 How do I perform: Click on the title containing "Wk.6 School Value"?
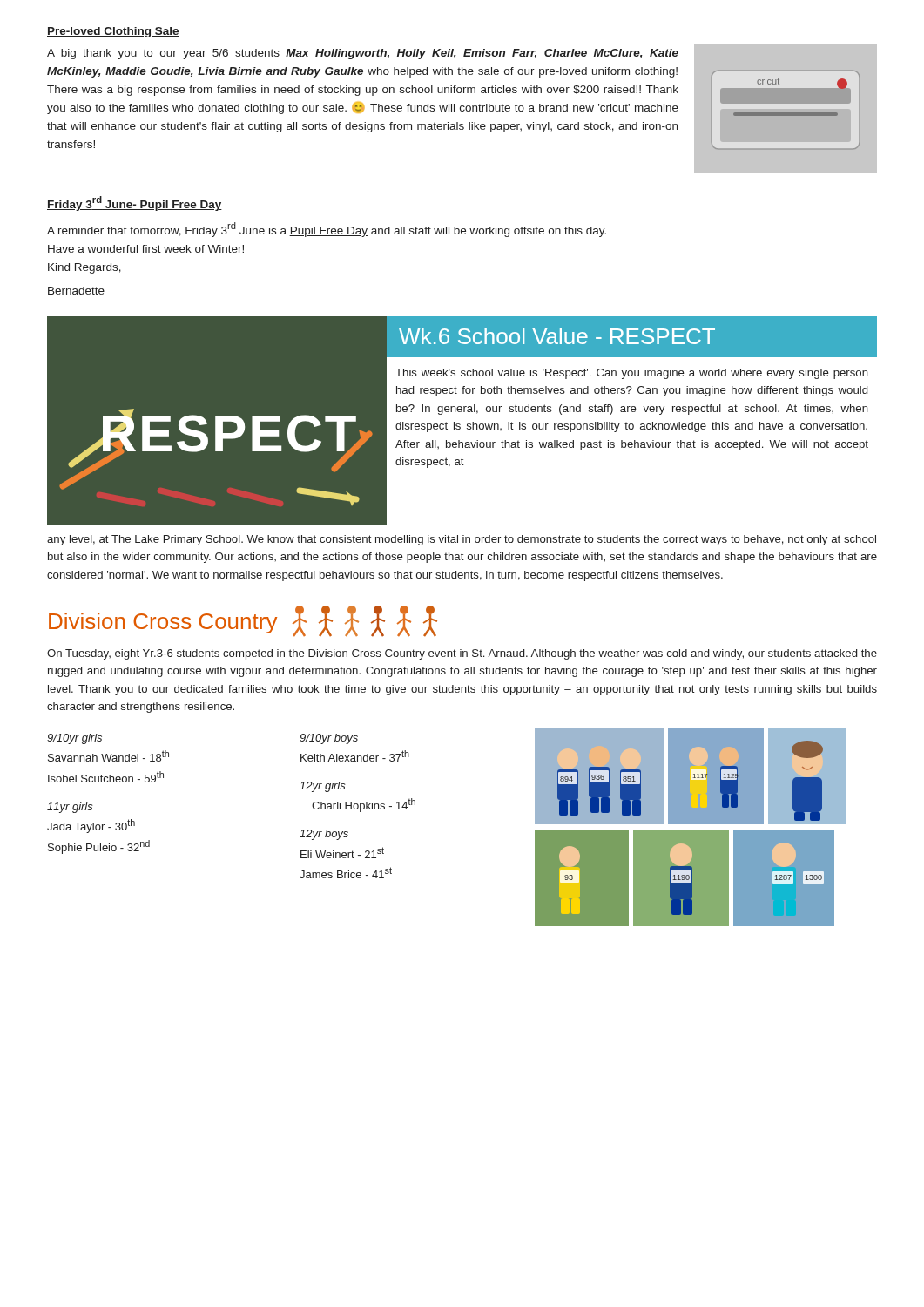(x=557, y=336)
